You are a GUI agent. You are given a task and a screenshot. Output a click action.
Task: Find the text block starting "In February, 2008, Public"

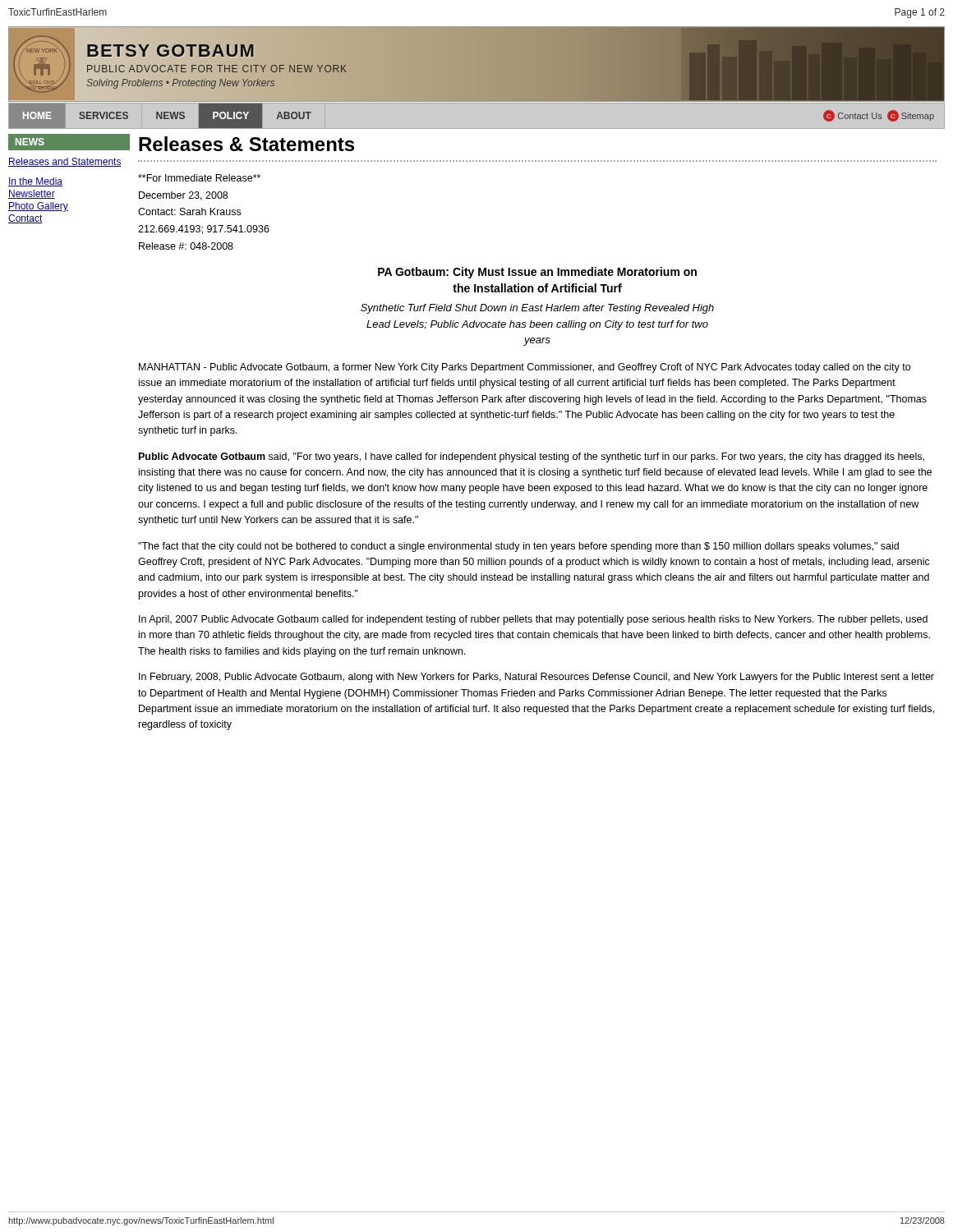(536, 701)
